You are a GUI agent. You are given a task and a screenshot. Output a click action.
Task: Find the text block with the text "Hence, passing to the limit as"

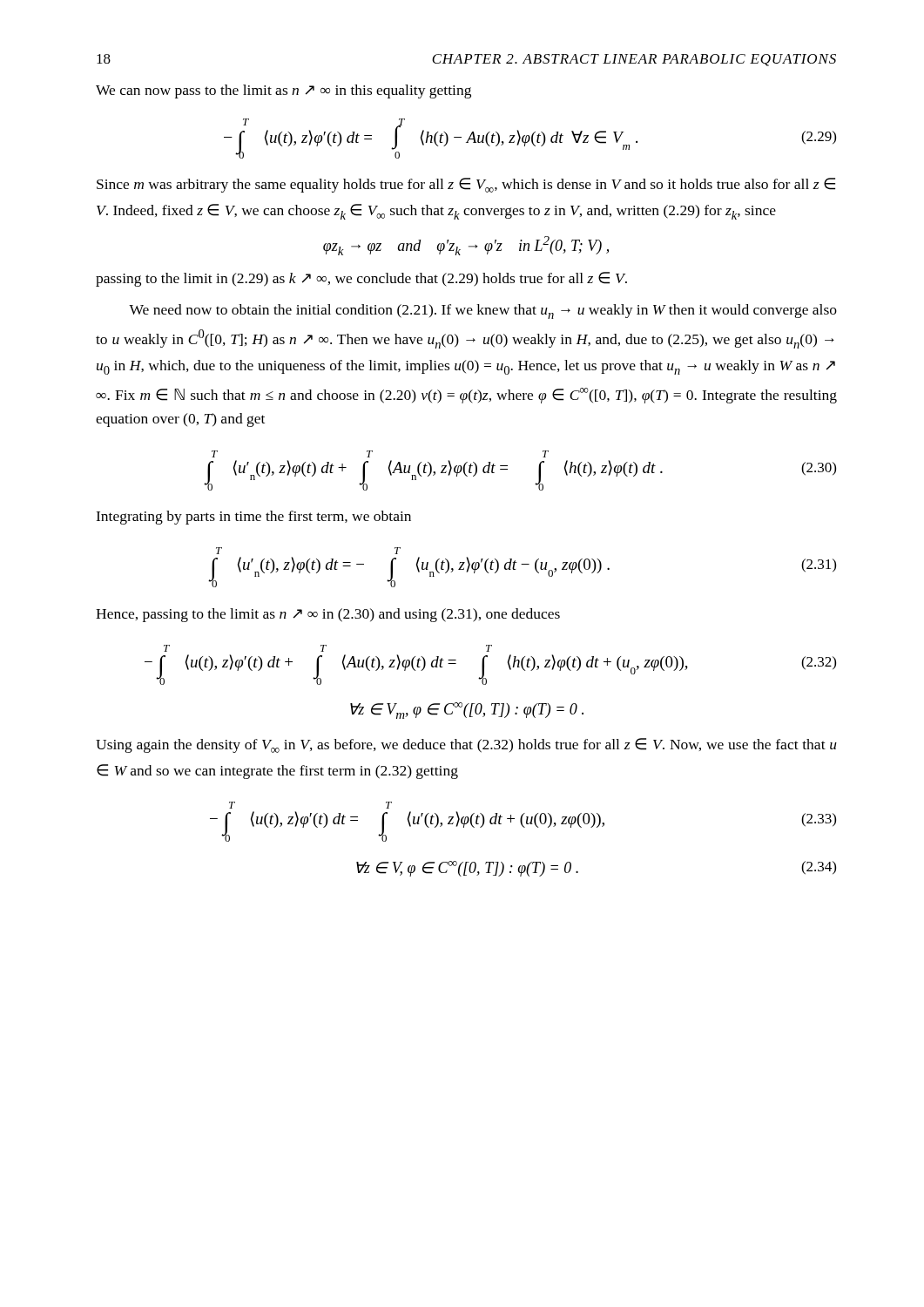(328, 613)
